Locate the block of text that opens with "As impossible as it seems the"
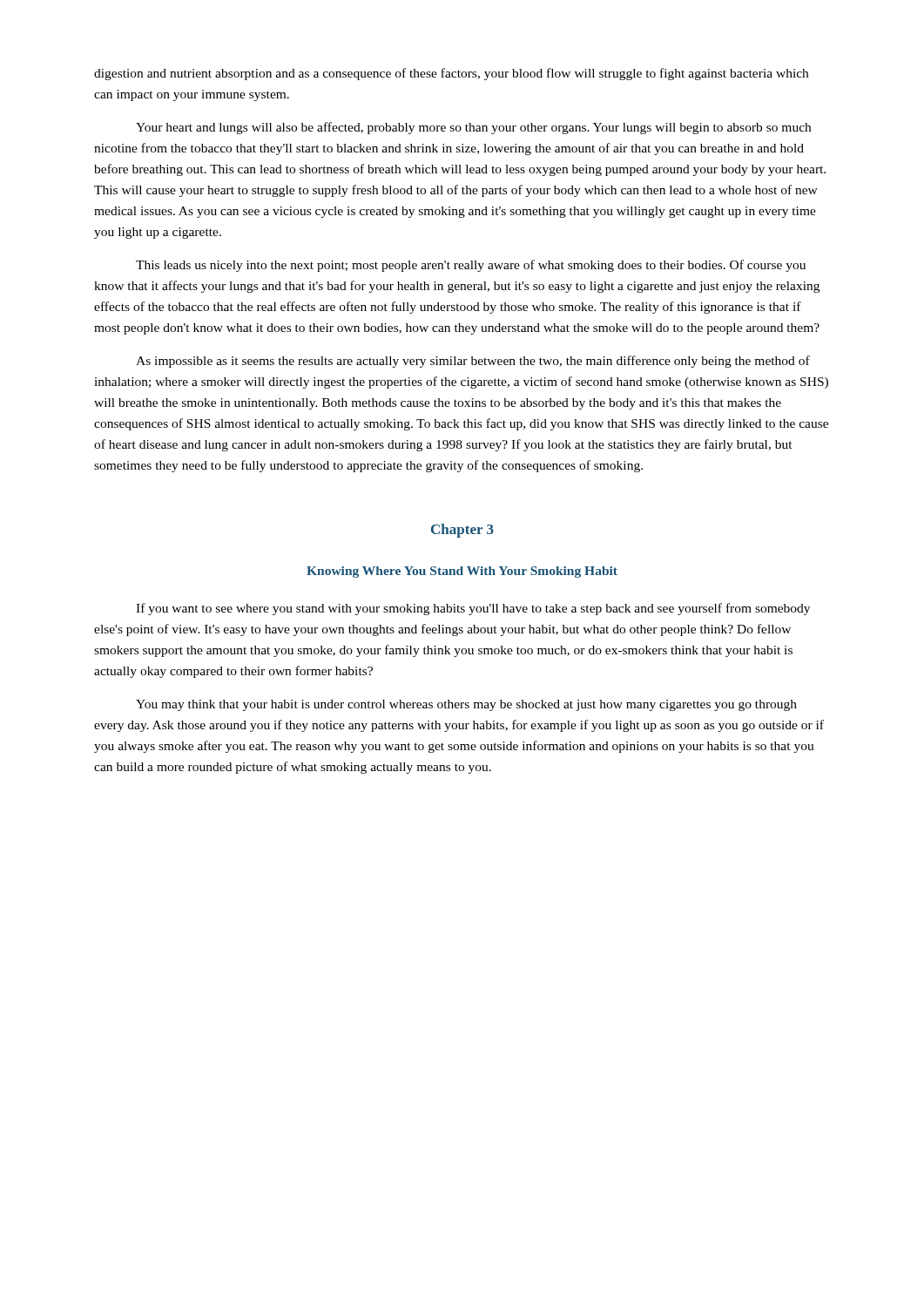Viewport: 924px width, 1307px height. pos(461,413)
